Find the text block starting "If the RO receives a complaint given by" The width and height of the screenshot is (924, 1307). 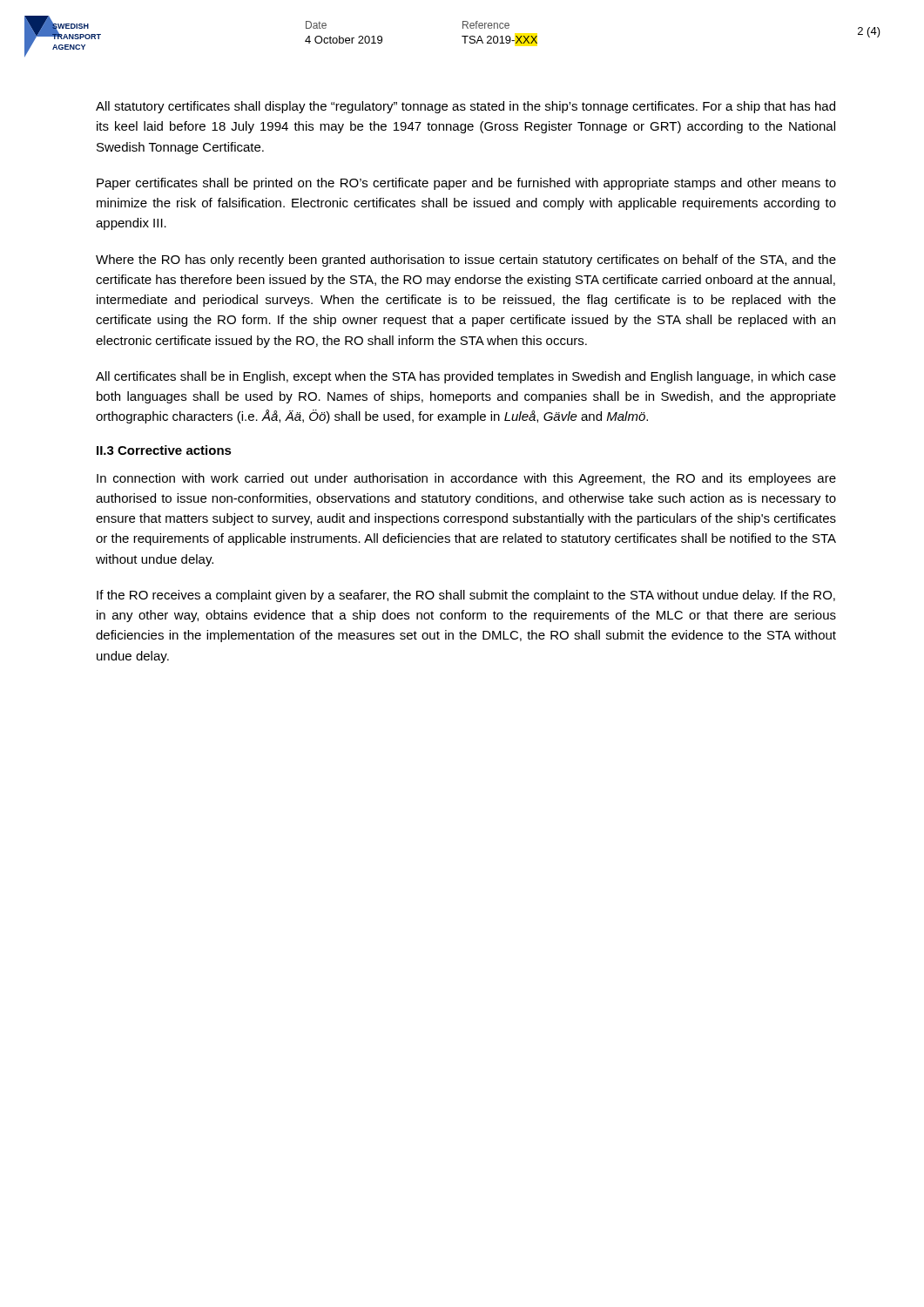point(466,625)
